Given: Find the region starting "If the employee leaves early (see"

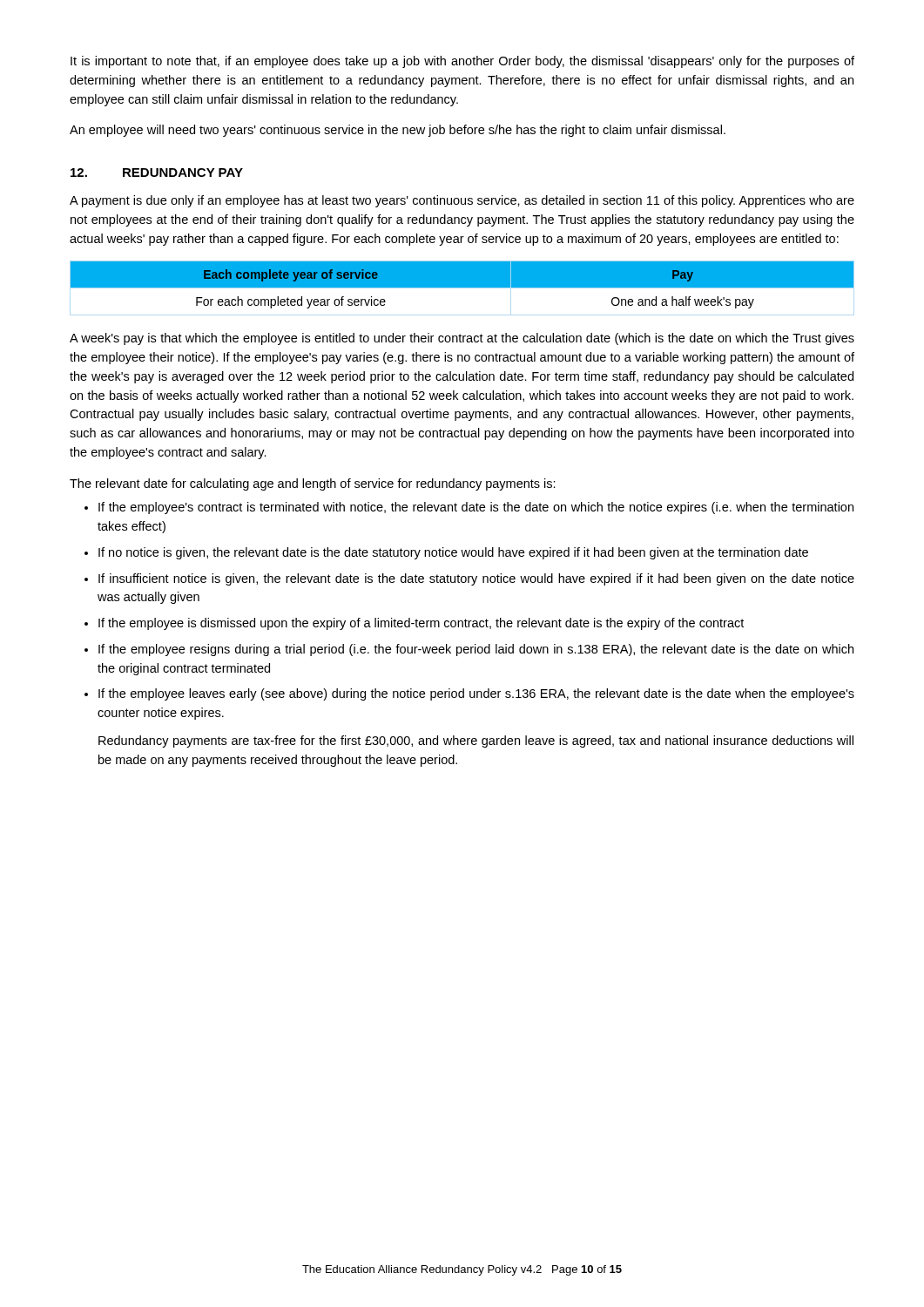Looking at the screenshot, I should (x=476, y=703).
